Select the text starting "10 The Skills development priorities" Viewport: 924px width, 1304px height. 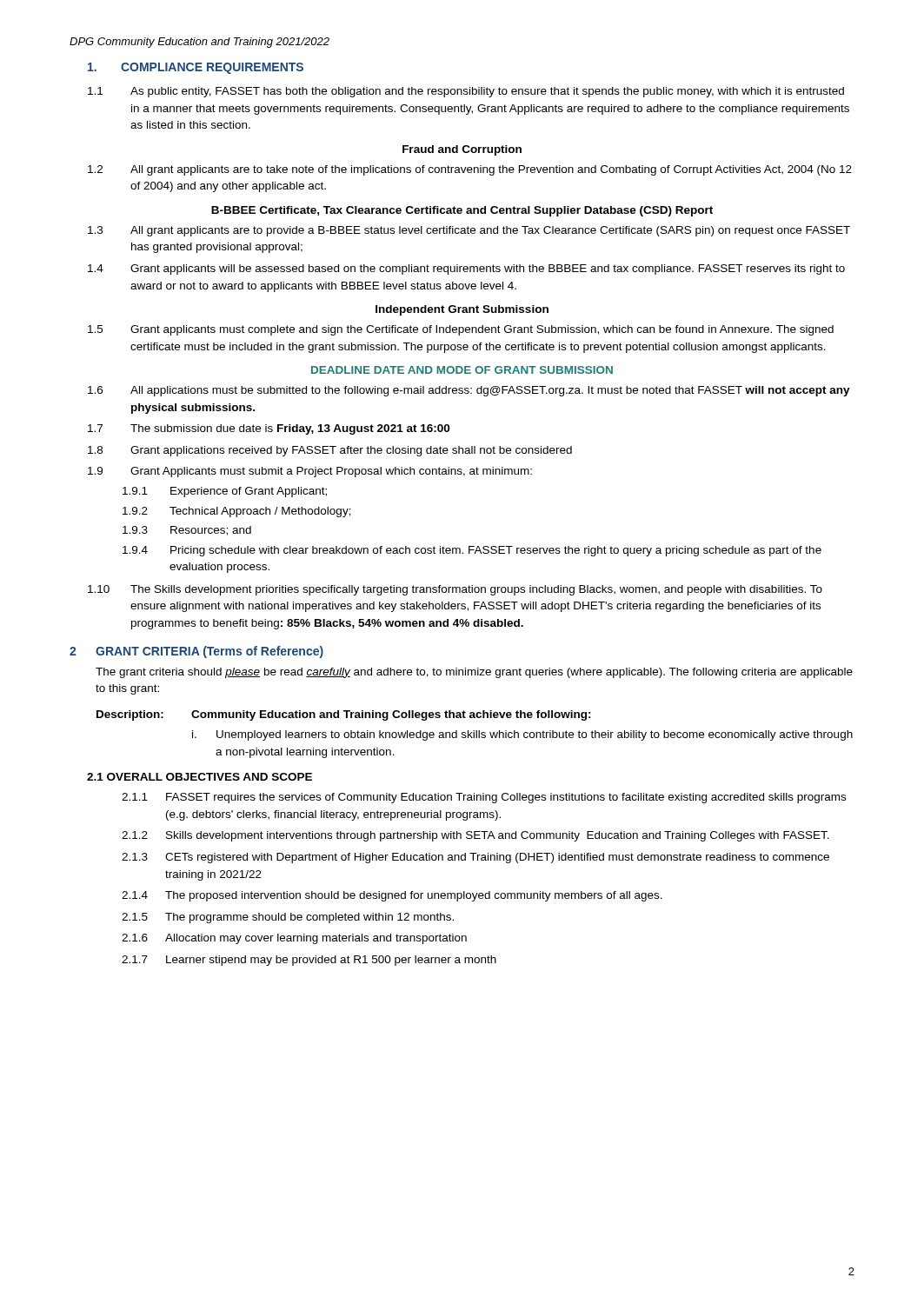471,606
